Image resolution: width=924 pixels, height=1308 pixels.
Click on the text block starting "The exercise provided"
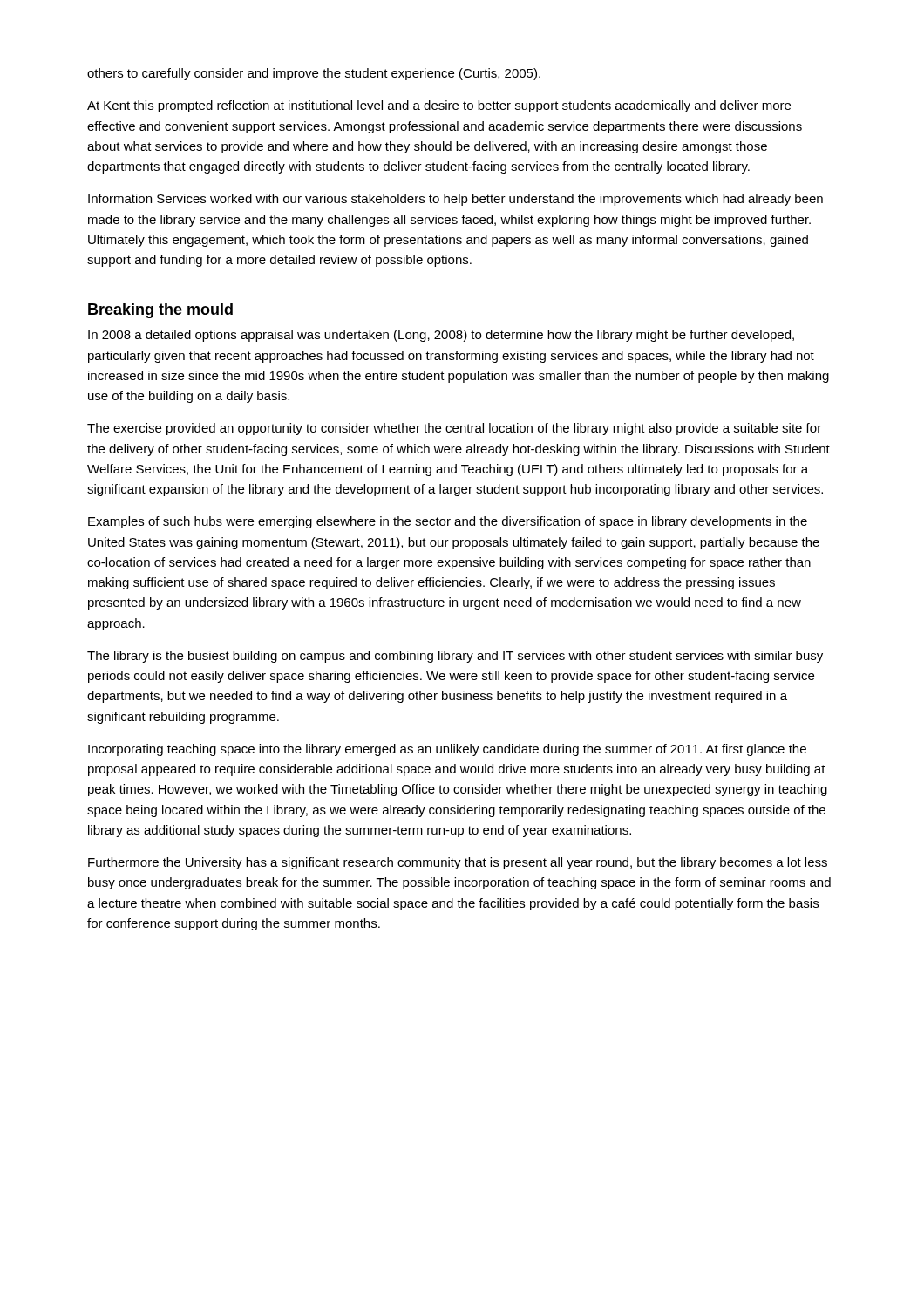458,458
